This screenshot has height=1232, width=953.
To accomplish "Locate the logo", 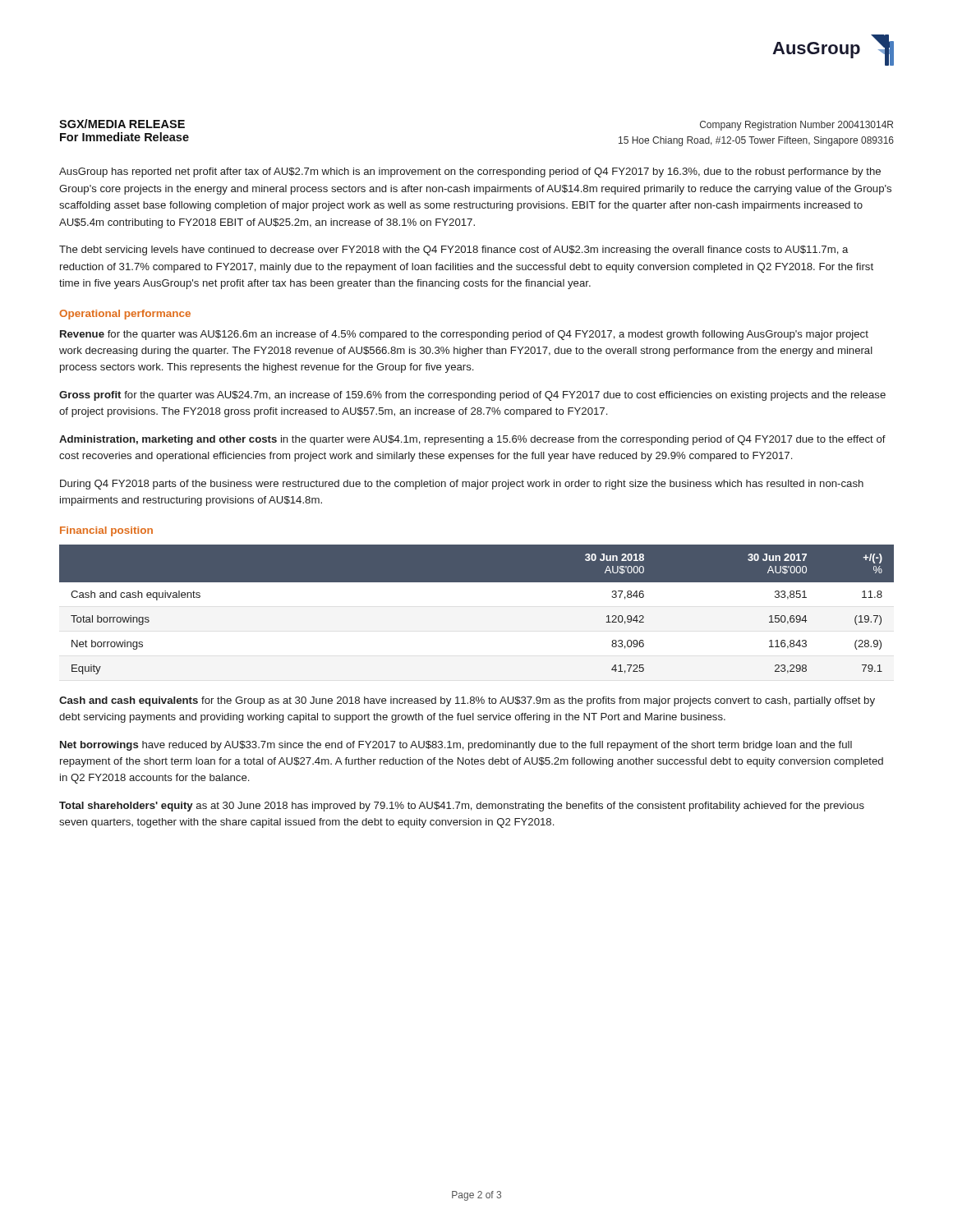I will pos(833,52).
